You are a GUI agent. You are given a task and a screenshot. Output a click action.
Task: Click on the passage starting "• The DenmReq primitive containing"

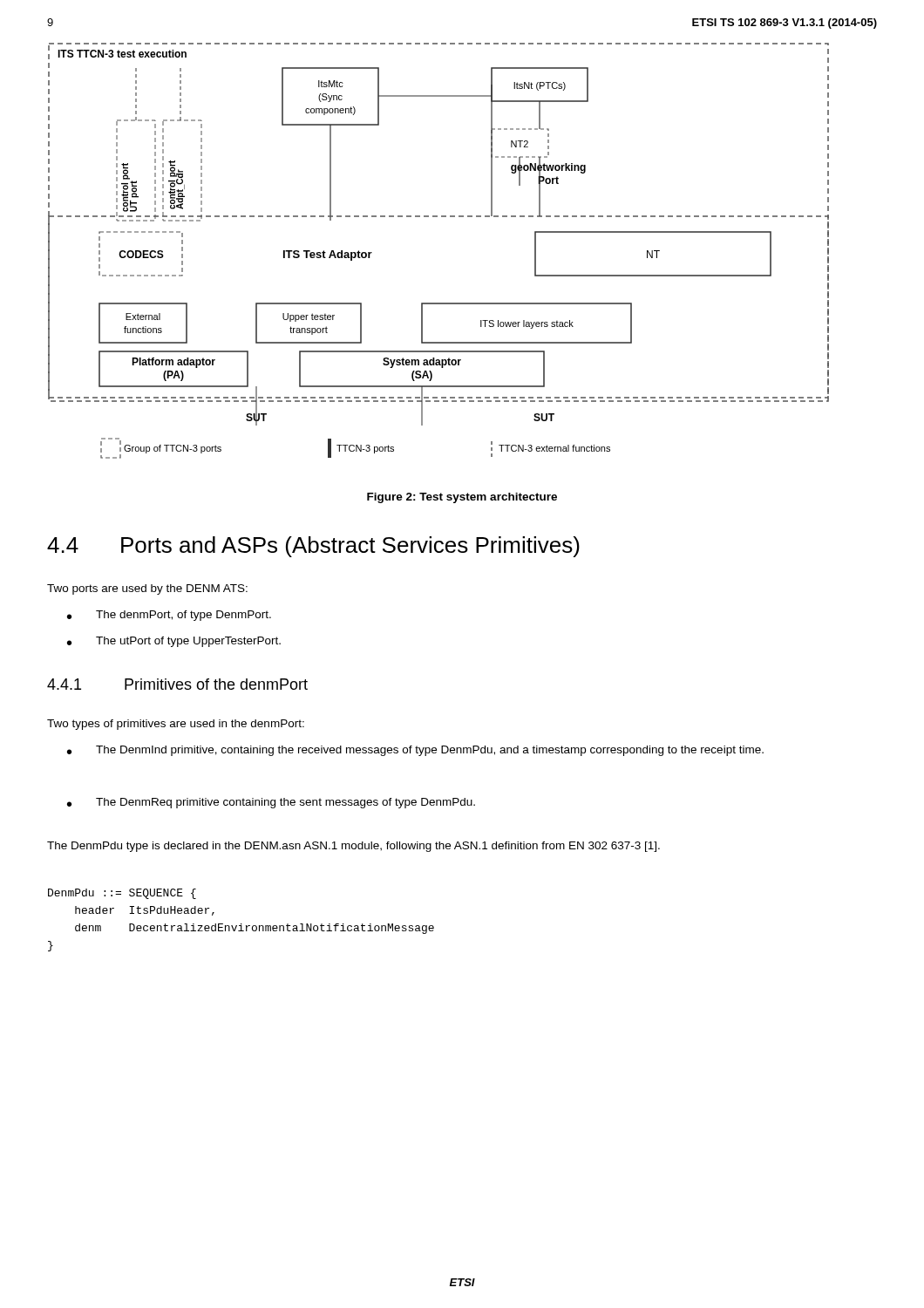[462, 804]
